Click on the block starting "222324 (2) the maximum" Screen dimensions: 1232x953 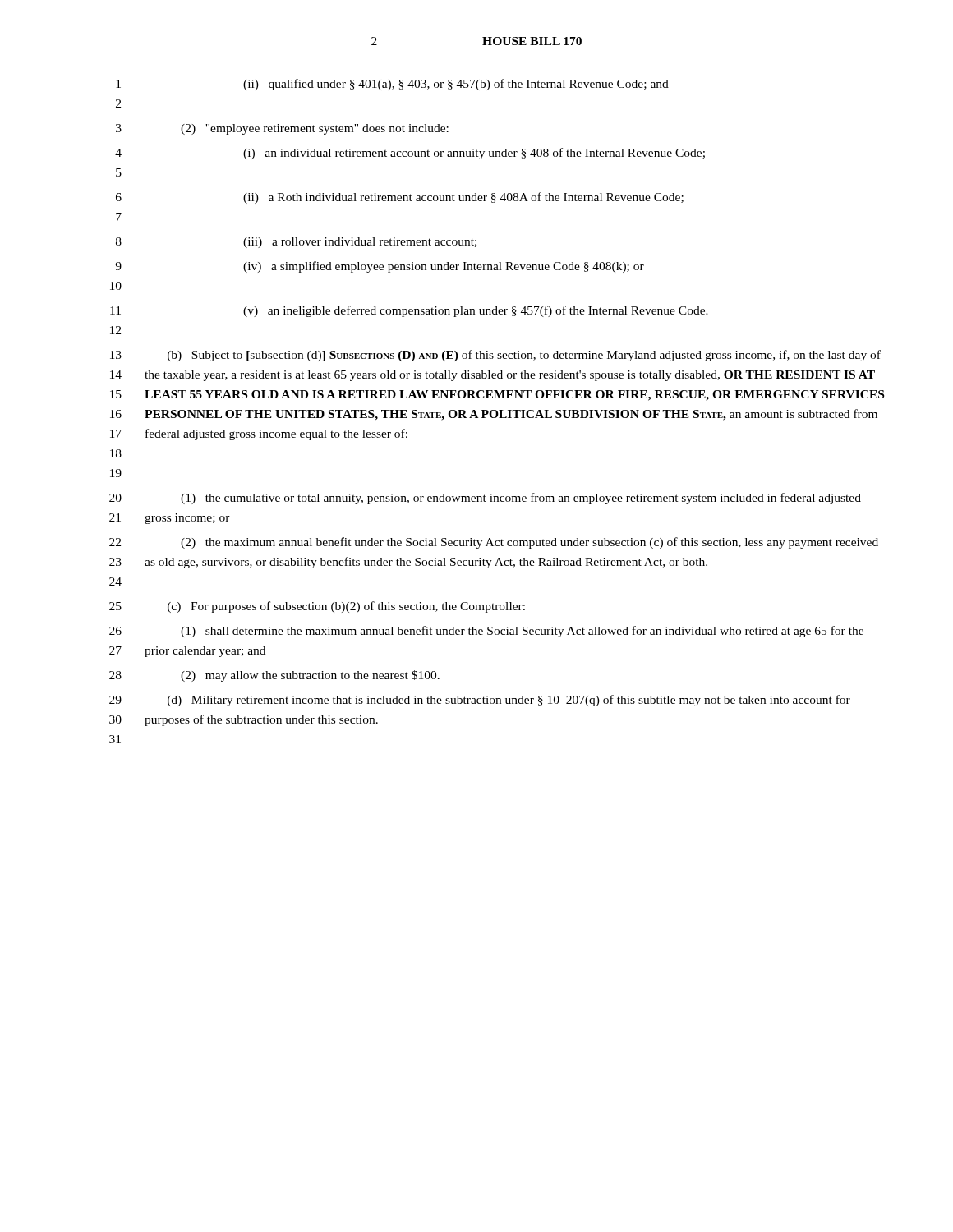point(489,562)
